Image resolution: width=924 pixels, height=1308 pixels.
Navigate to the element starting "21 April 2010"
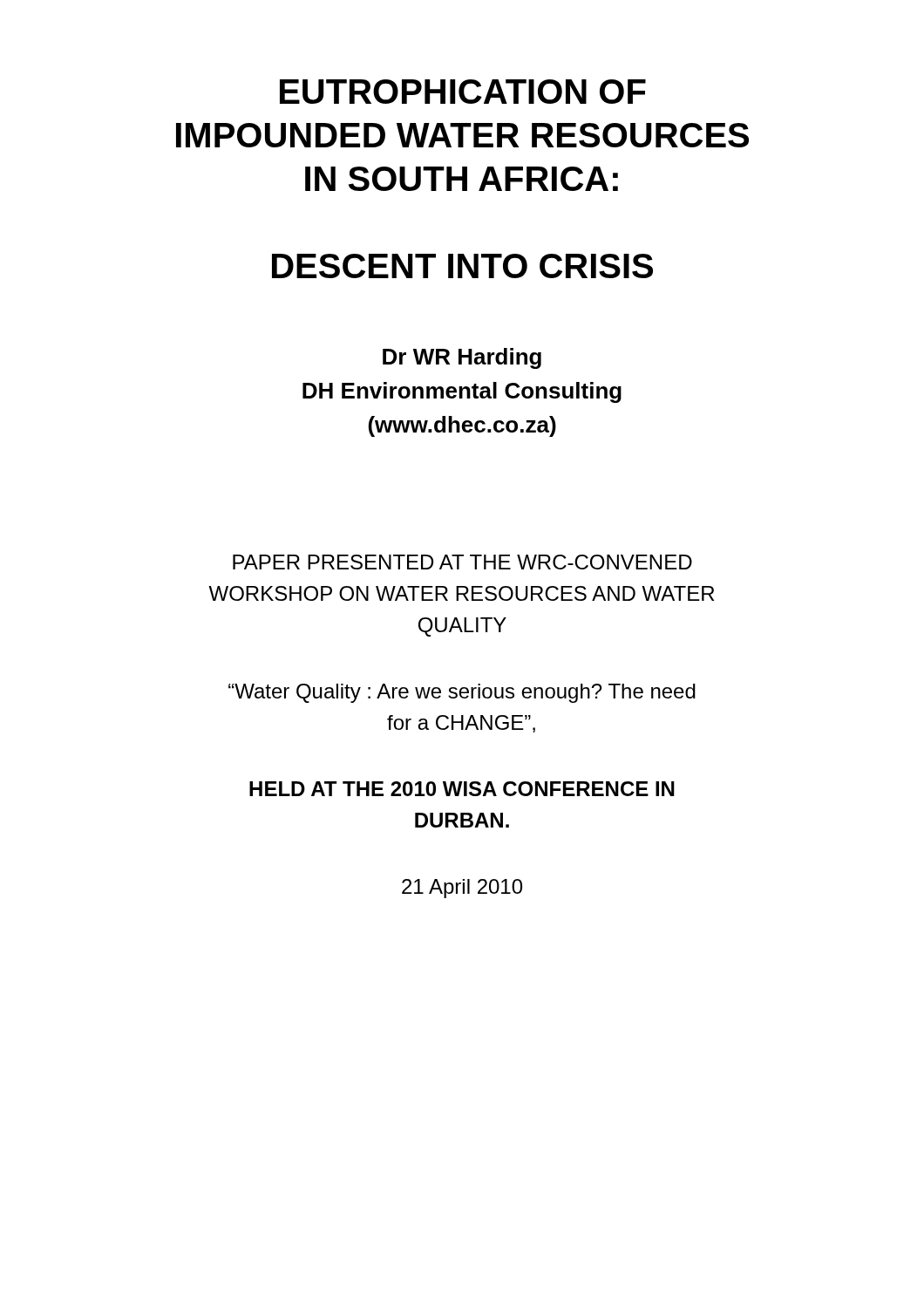[x=462, y=886]
